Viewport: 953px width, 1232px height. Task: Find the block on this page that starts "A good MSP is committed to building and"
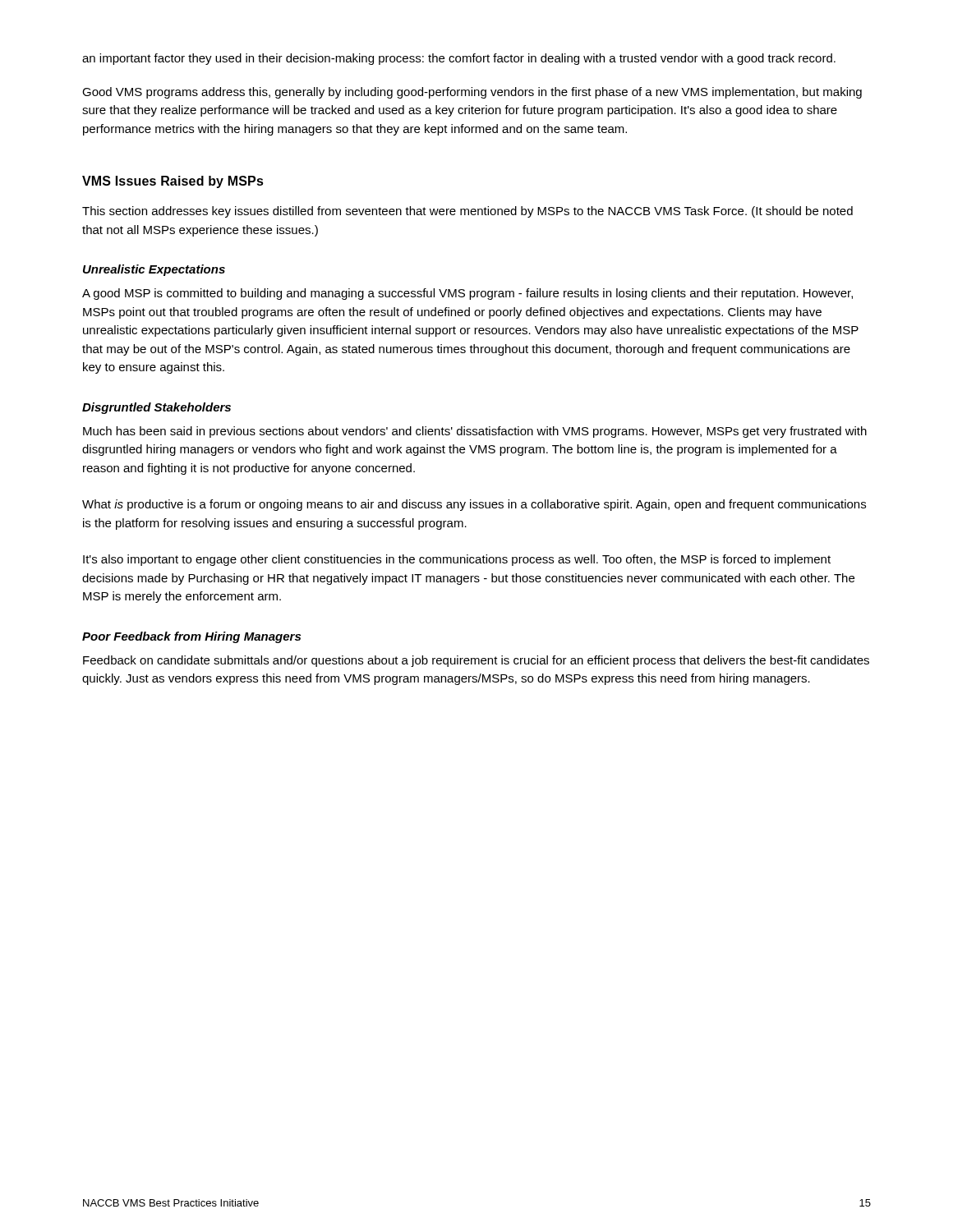pyautogui.click(x=470, y=330)
